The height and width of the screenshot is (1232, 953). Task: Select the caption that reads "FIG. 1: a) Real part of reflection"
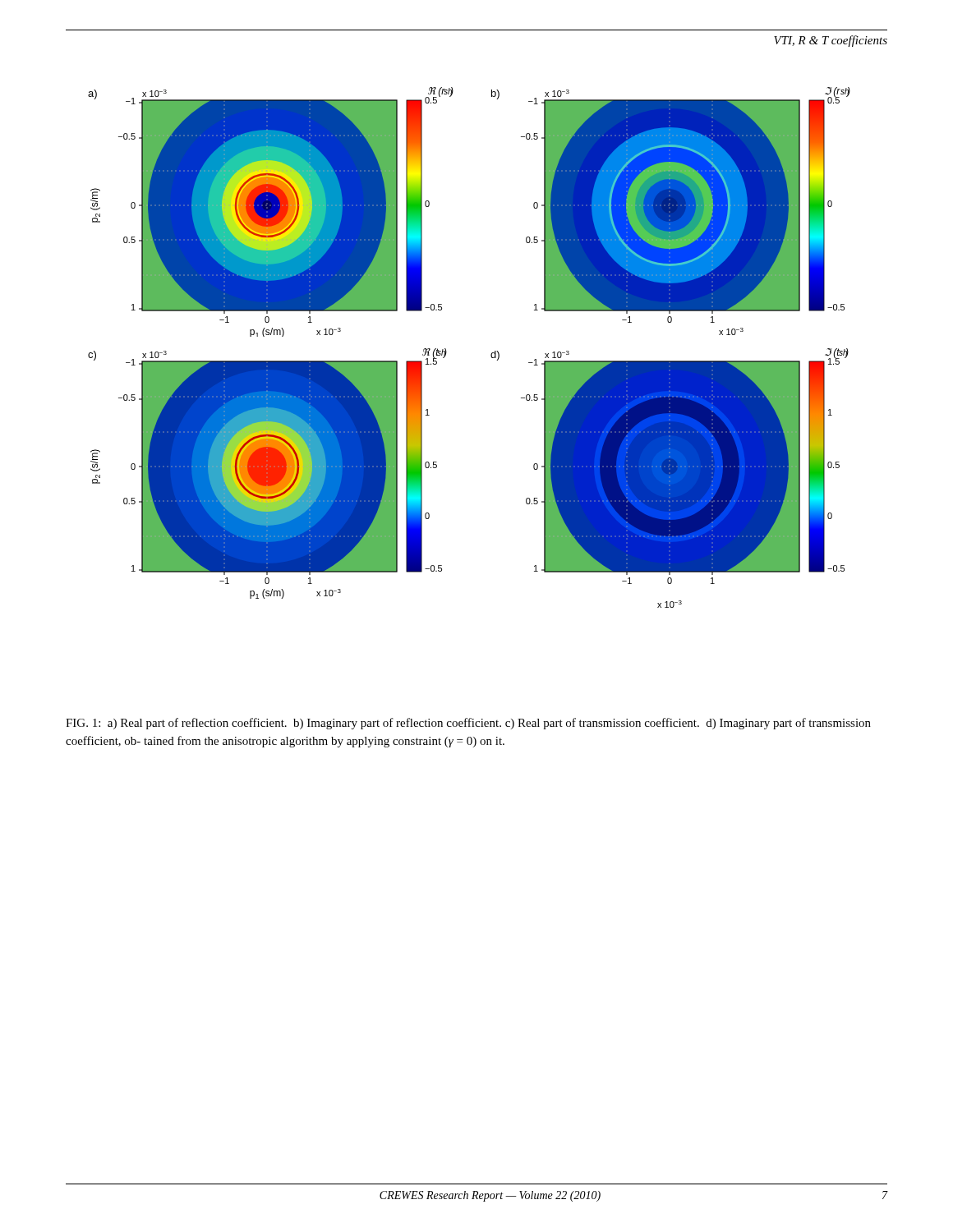click(x=468, y=732)
